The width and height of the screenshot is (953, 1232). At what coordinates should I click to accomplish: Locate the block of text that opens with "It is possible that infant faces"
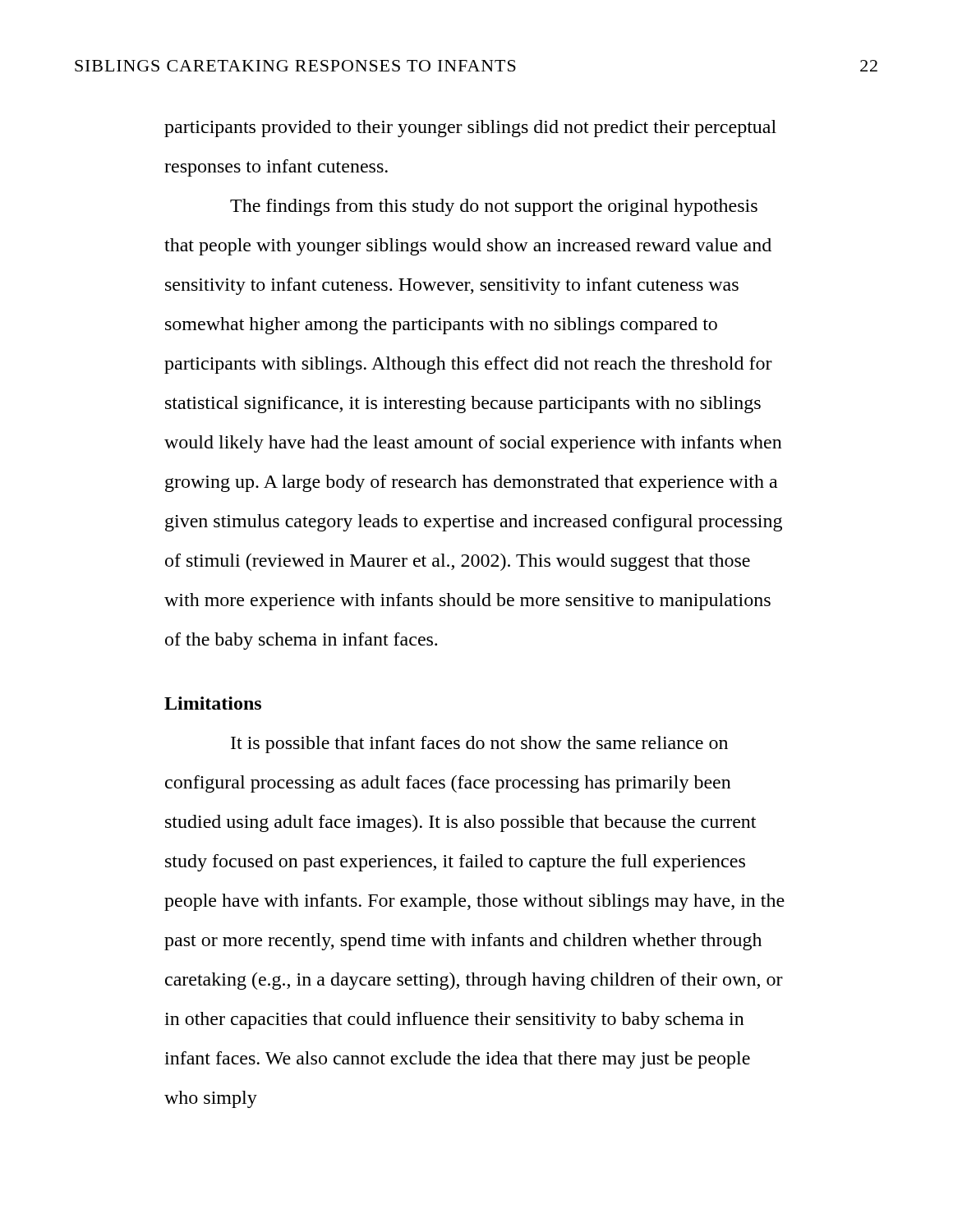point(479,745)
